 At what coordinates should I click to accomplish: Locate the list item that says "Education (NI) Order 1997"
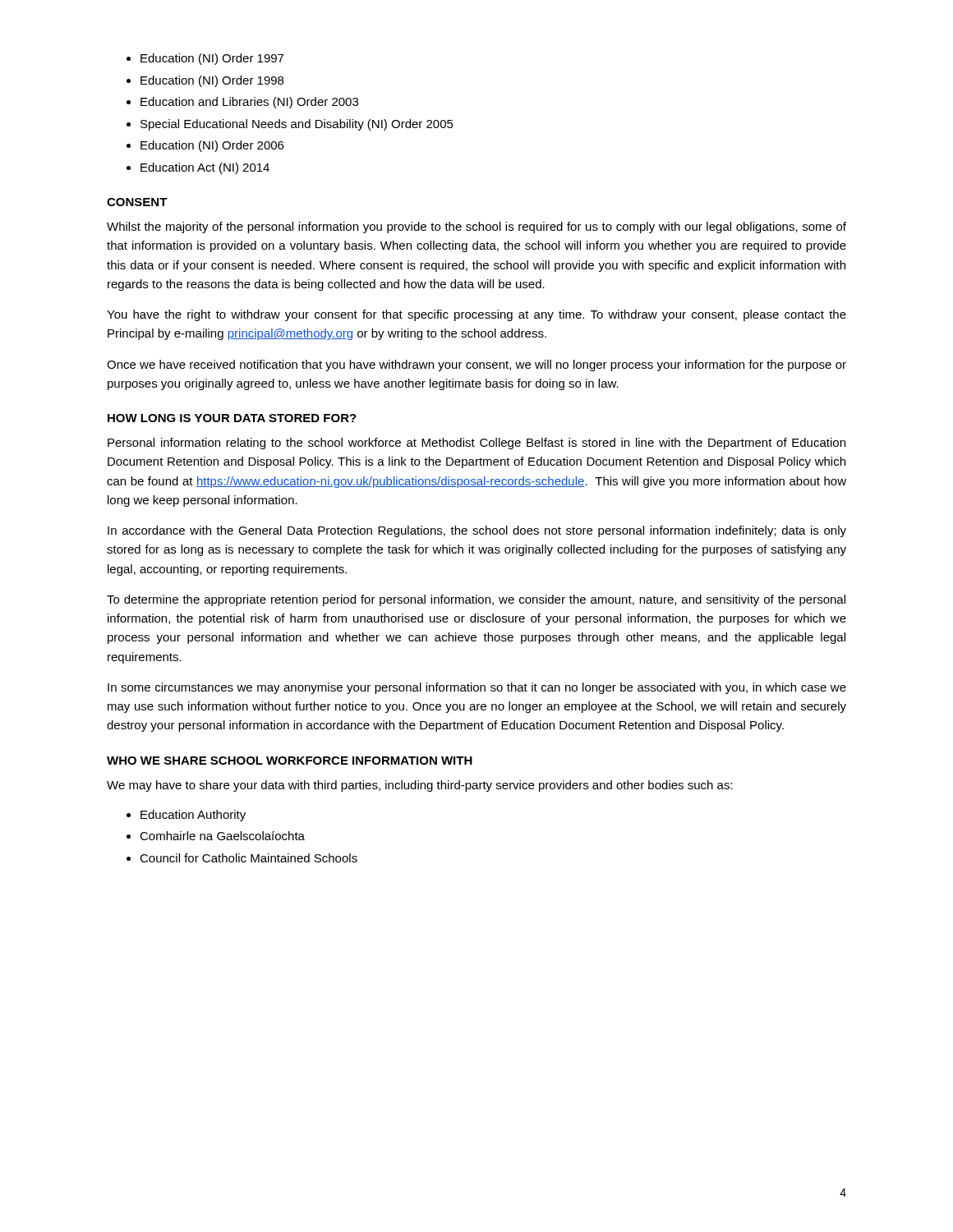coord(212,58)
